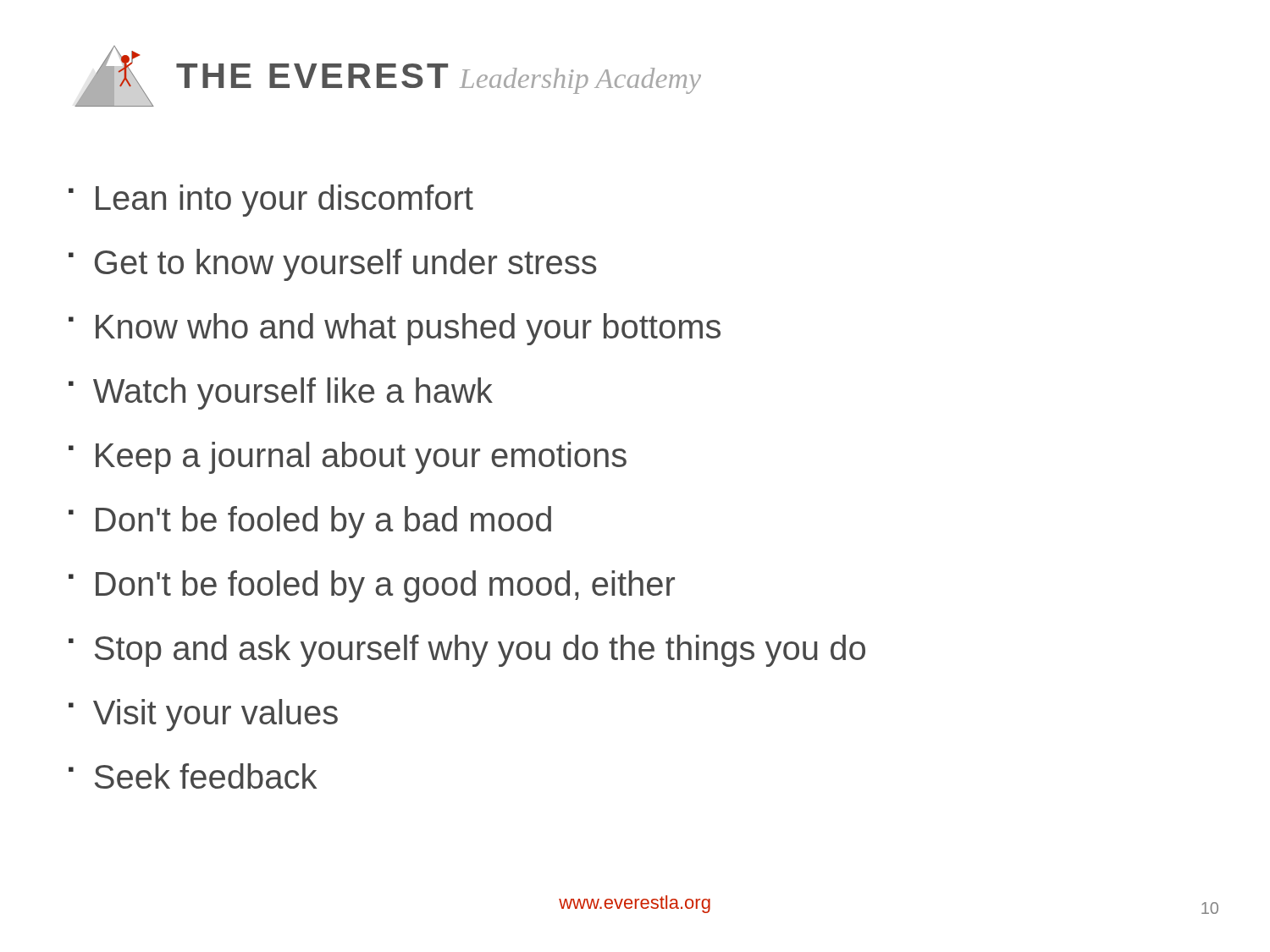Locate the passage starting "▪ Seek feedback"
This screenshot has height=952, width=1270.
click(192, 777)
